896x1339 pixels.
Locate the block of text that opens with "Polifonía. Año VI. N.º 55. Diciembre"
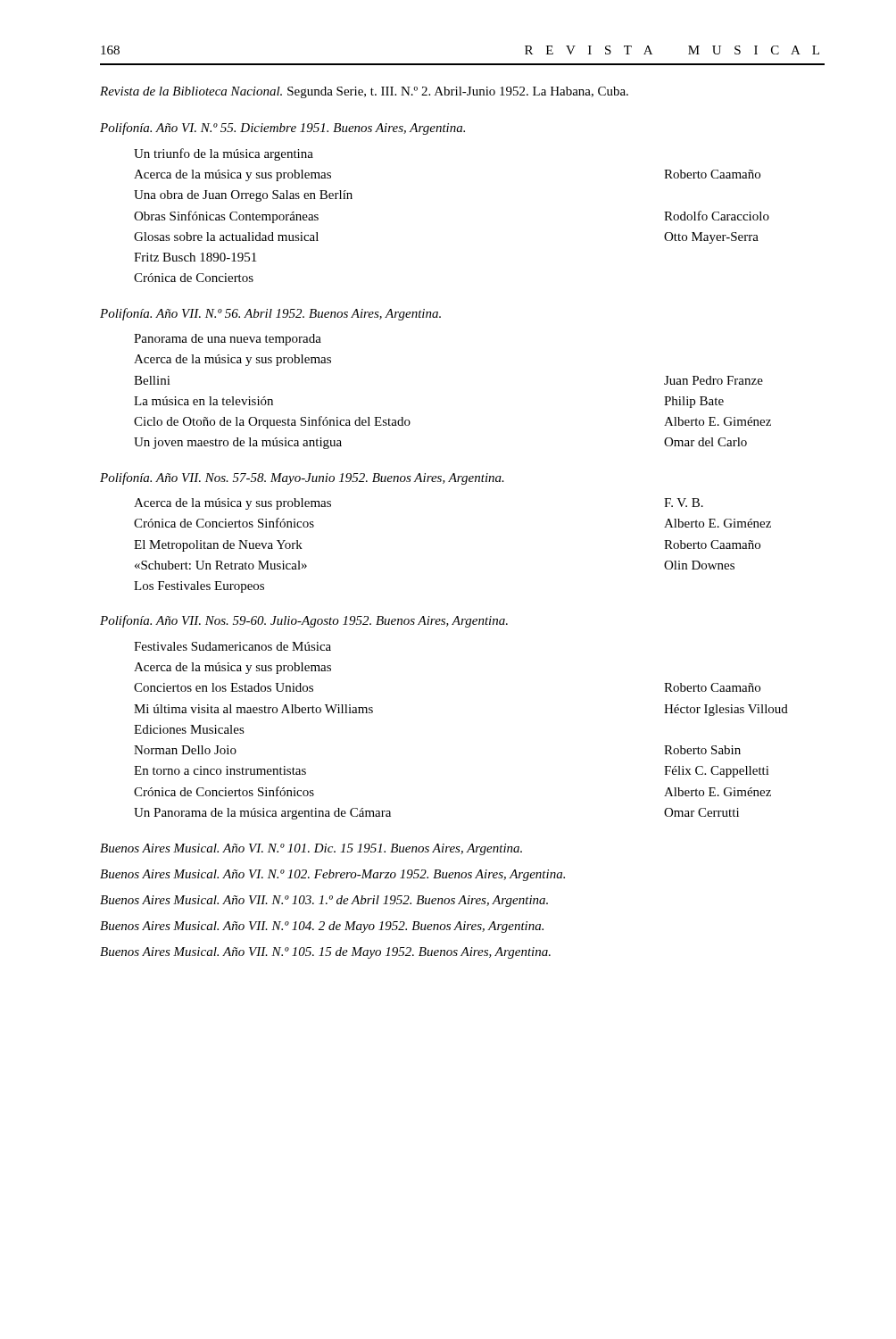coord(283,128)
